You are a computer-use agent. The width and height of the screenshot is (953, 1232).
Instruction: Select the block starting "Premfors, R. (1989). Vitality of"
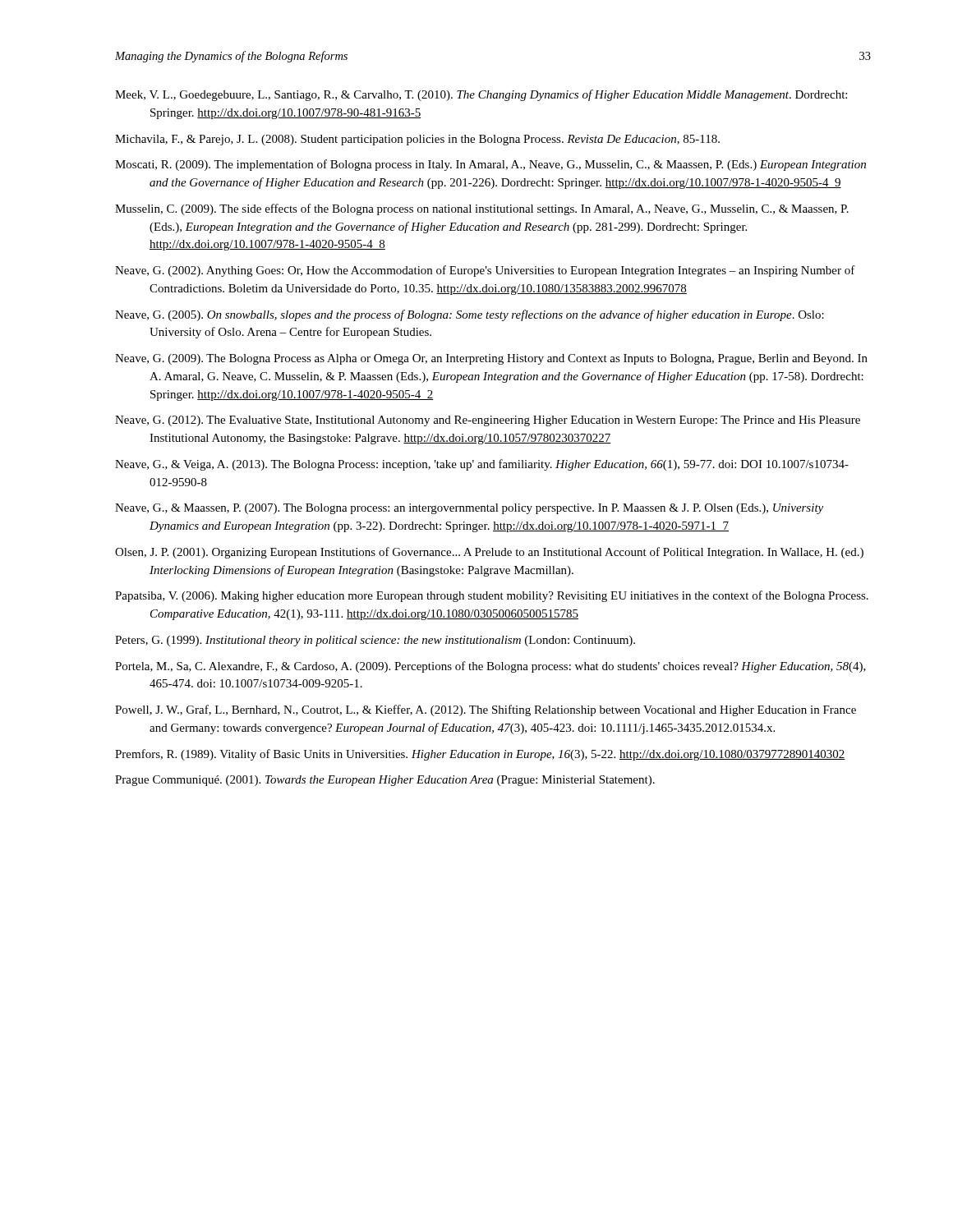(493, 754)
